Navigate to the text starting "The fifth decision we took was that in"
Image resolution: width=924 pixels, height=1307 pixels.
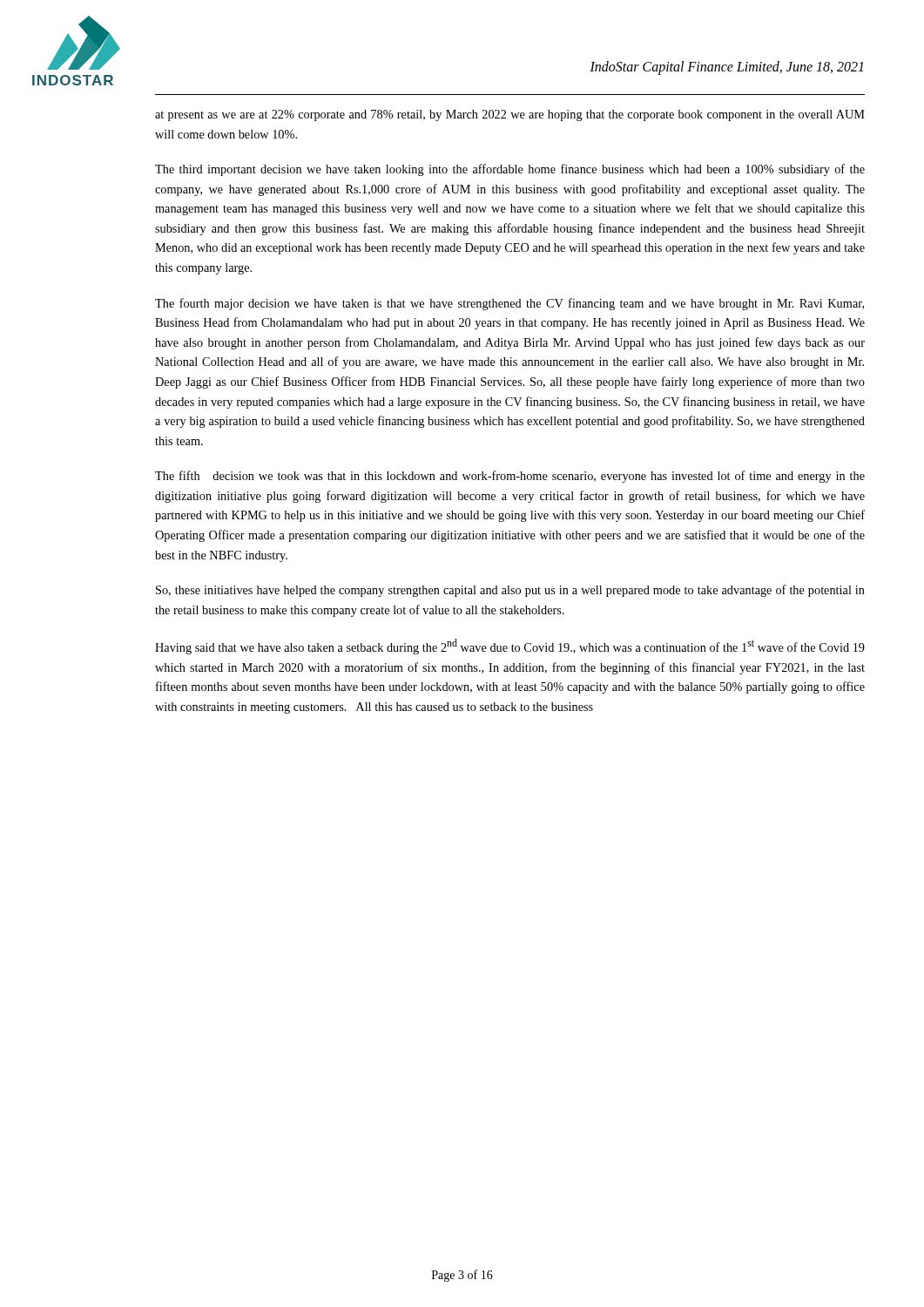(510, 515)
